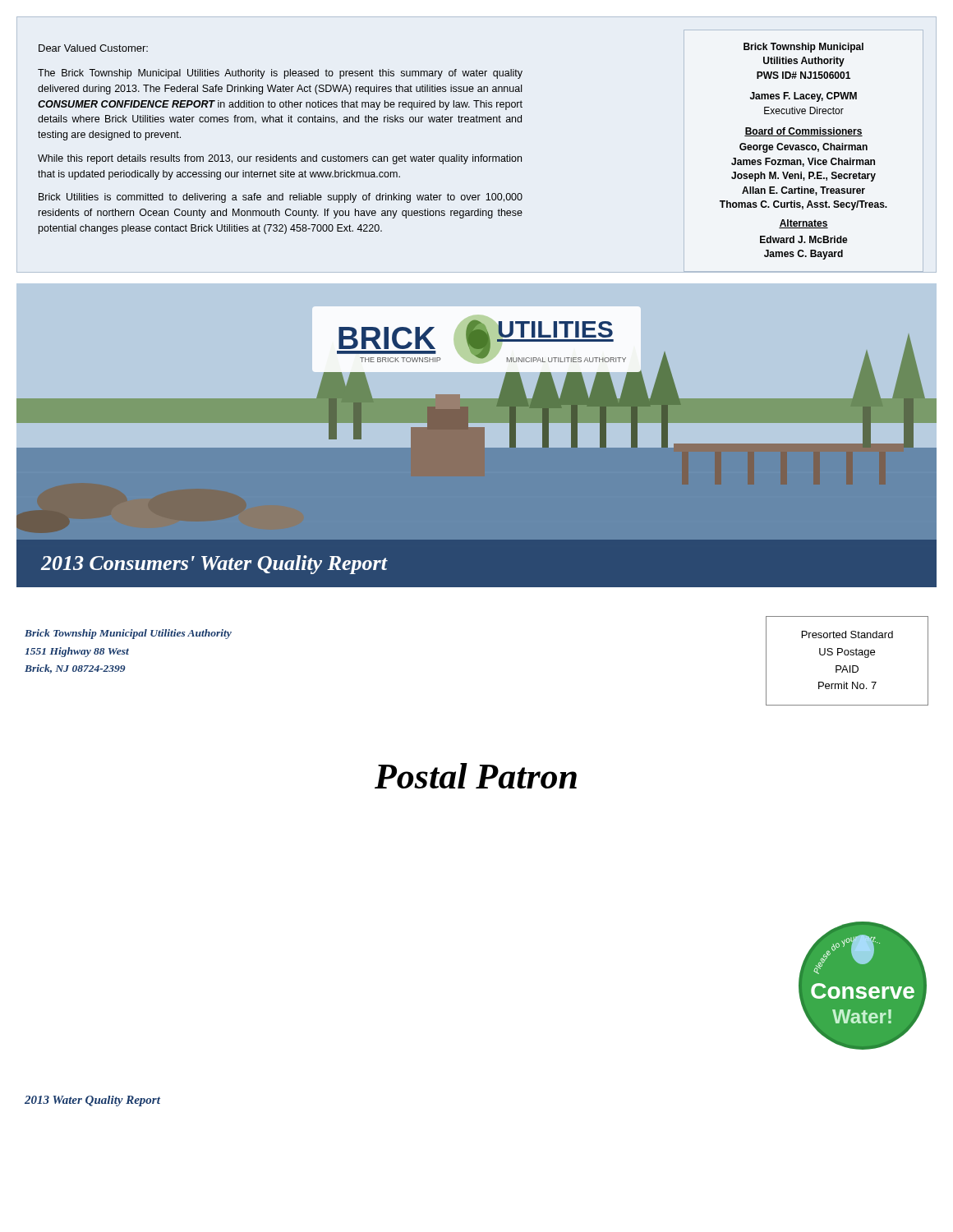Find "2013 Consumers' Water Quality Report" on this page

(x=214, y=563)
